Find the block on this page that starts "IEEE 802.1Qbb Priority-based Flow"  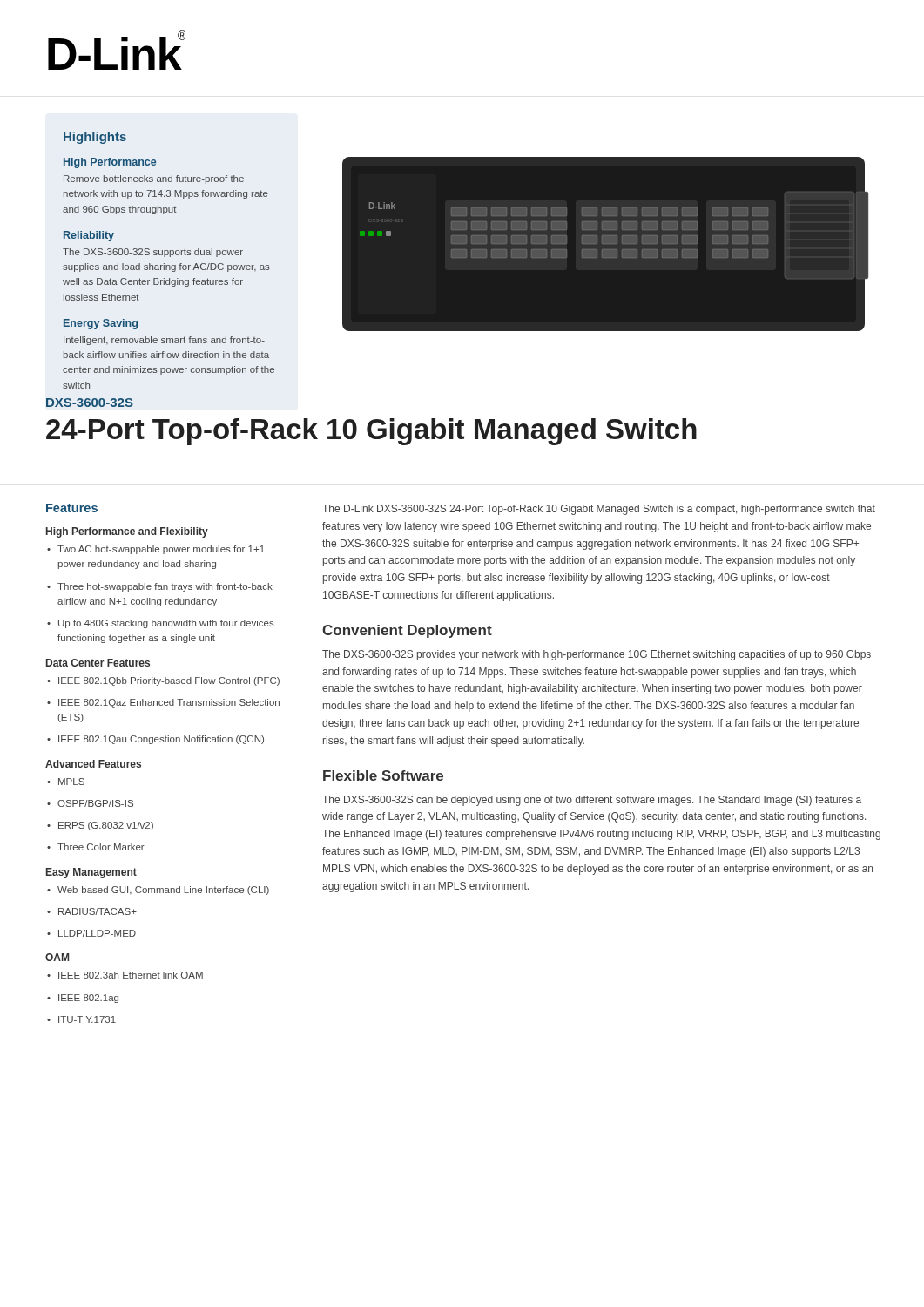[163, 681]
